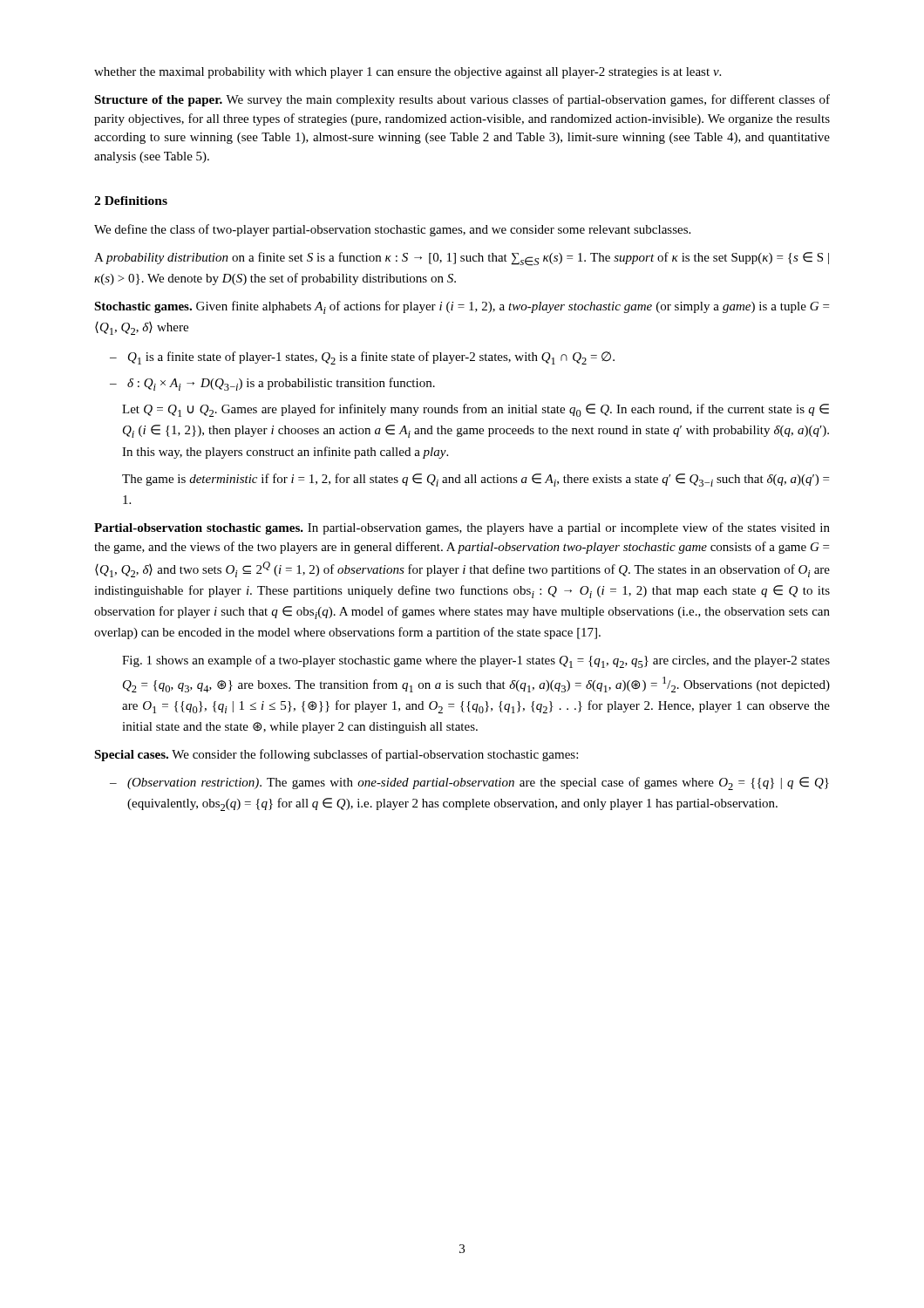Image resolution: width=924 pixels, height=1308 pixels.
Task: Find the block on this page that starts "– (Observation restriction). The games with one-sided"
Action: [x=470, y=794]
